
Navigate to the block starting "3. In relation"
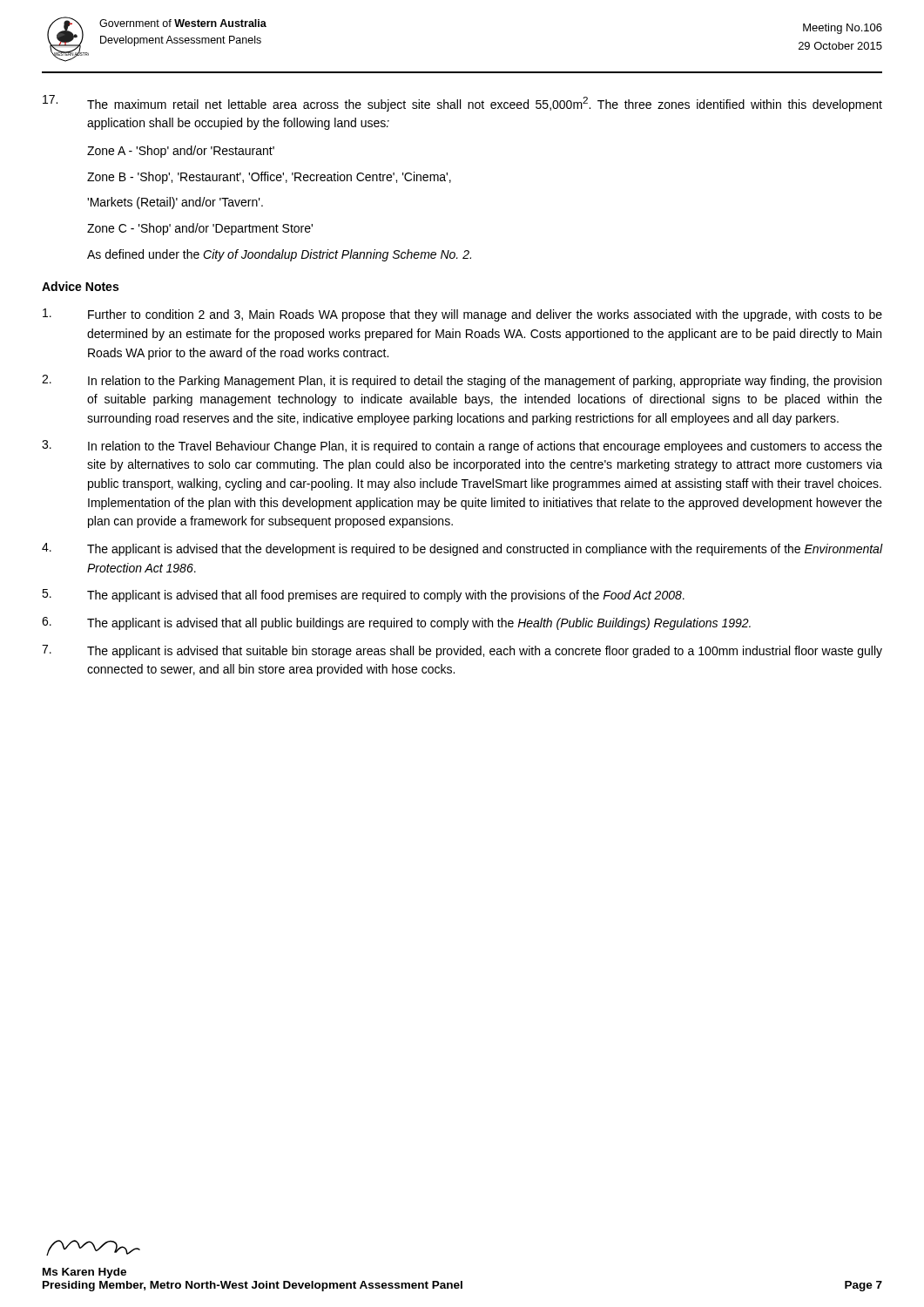(x=462, y=484)
